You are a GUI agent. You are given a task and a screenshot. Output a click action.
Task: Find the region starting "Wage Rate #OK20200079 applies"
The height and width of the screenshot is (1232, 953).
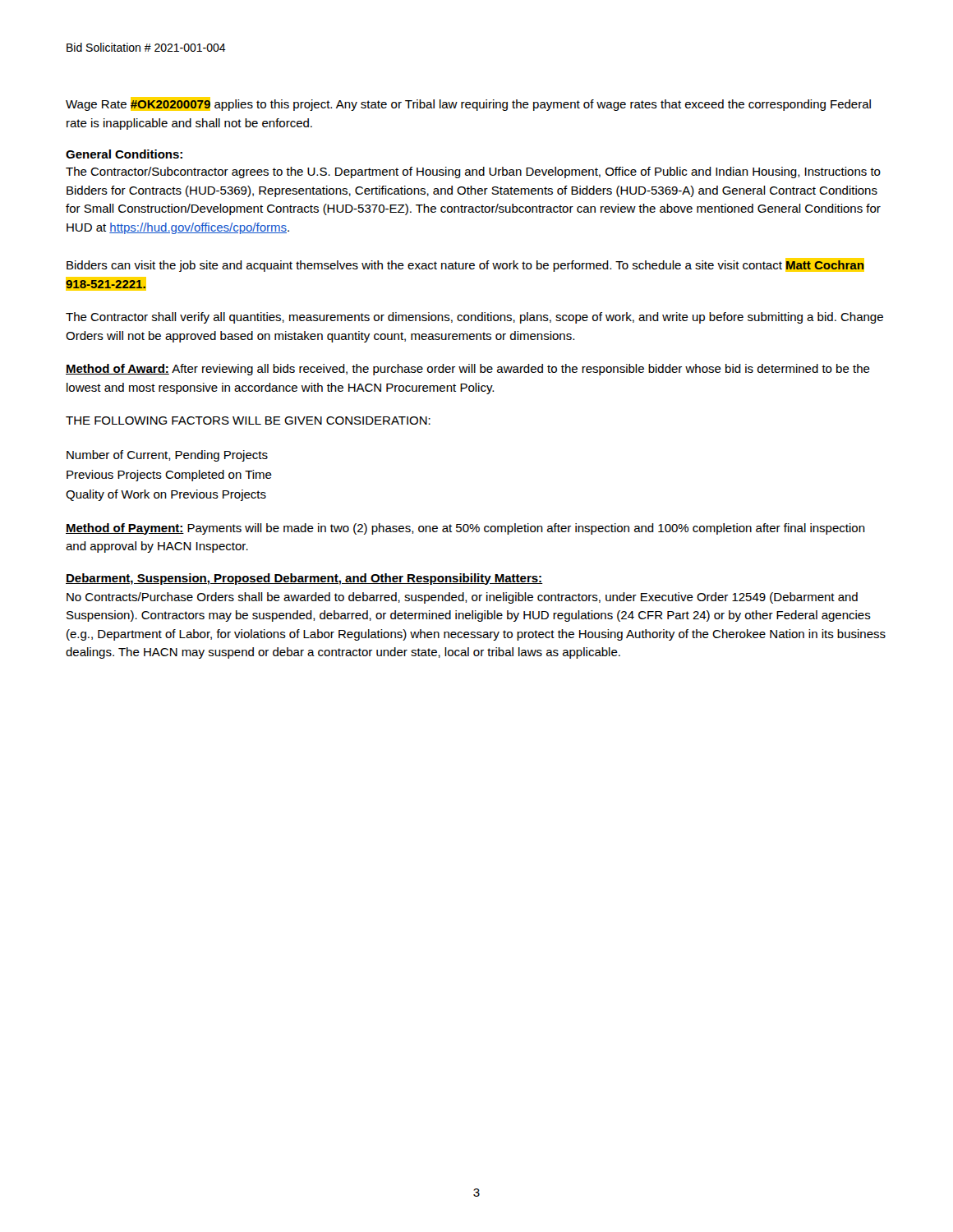point(469,113)
